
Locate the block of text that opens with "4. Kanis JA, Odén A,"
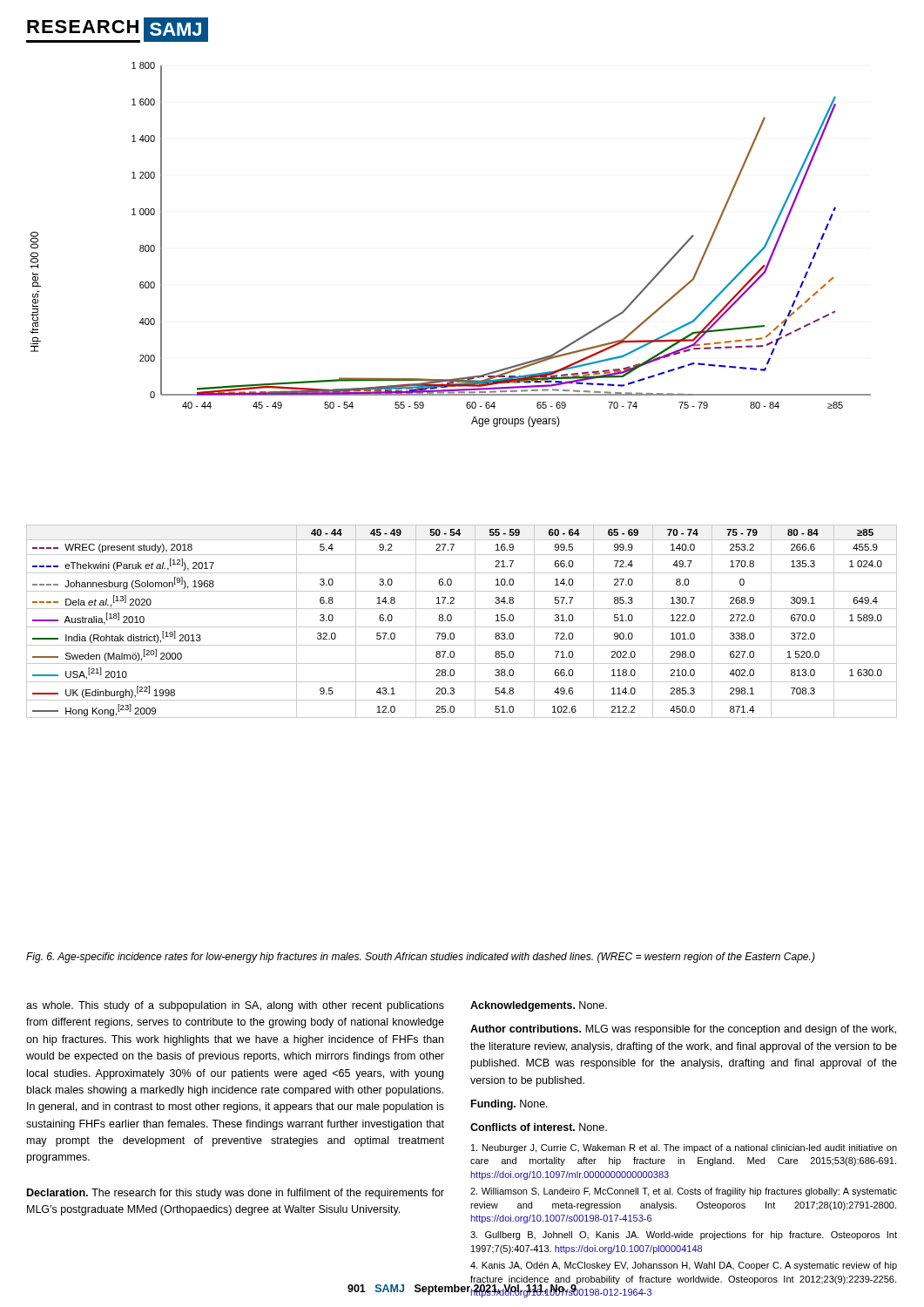pos(684,1279)
